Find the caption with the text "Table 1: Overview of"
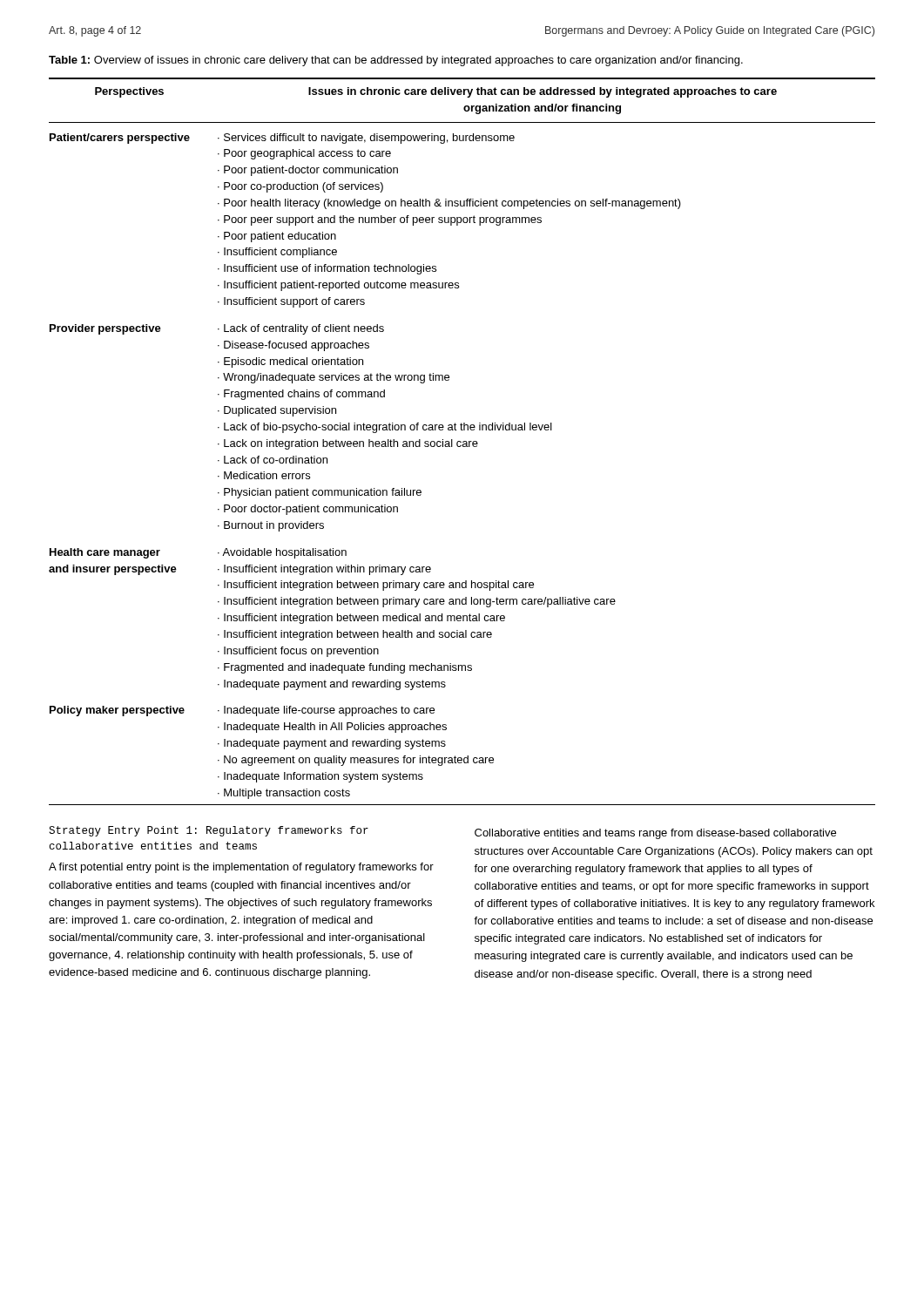 coord(396,60)
